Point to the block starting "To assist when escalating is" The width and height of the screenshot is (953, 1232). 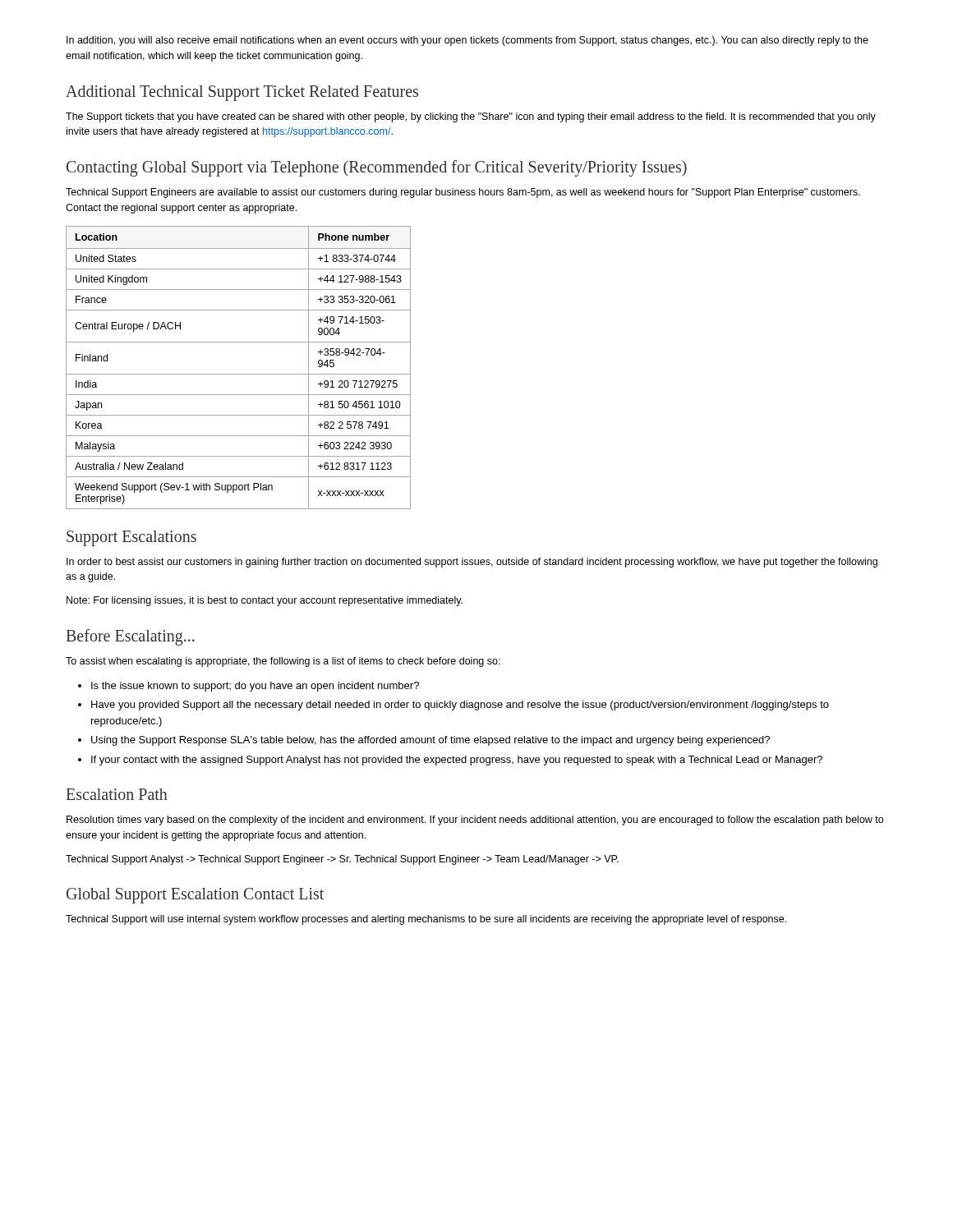tap(283, 661)
